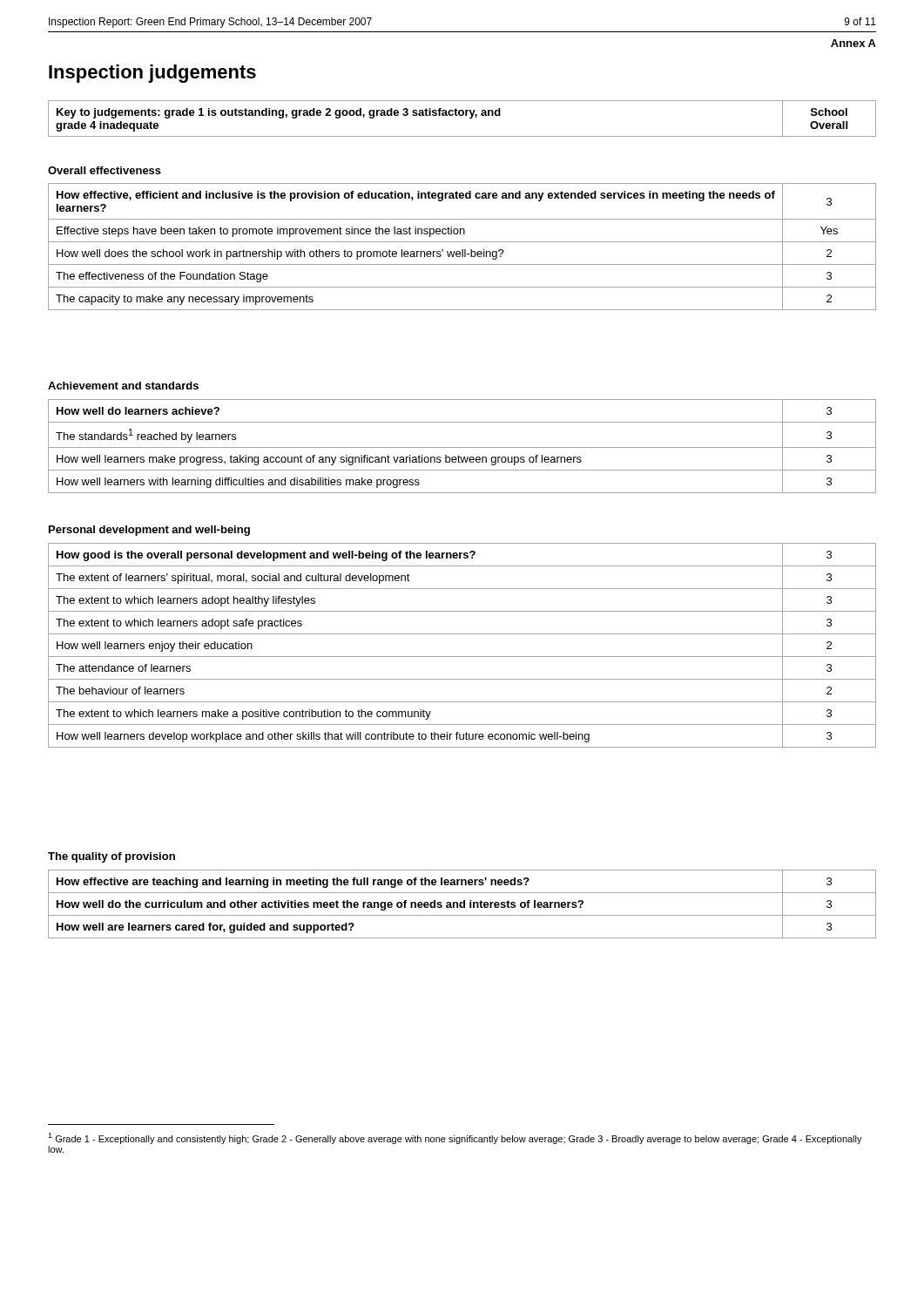Locate the table with the text "How effective are teaching"
This screenshot has height=1307, width=924.
[x=462, y=904]
